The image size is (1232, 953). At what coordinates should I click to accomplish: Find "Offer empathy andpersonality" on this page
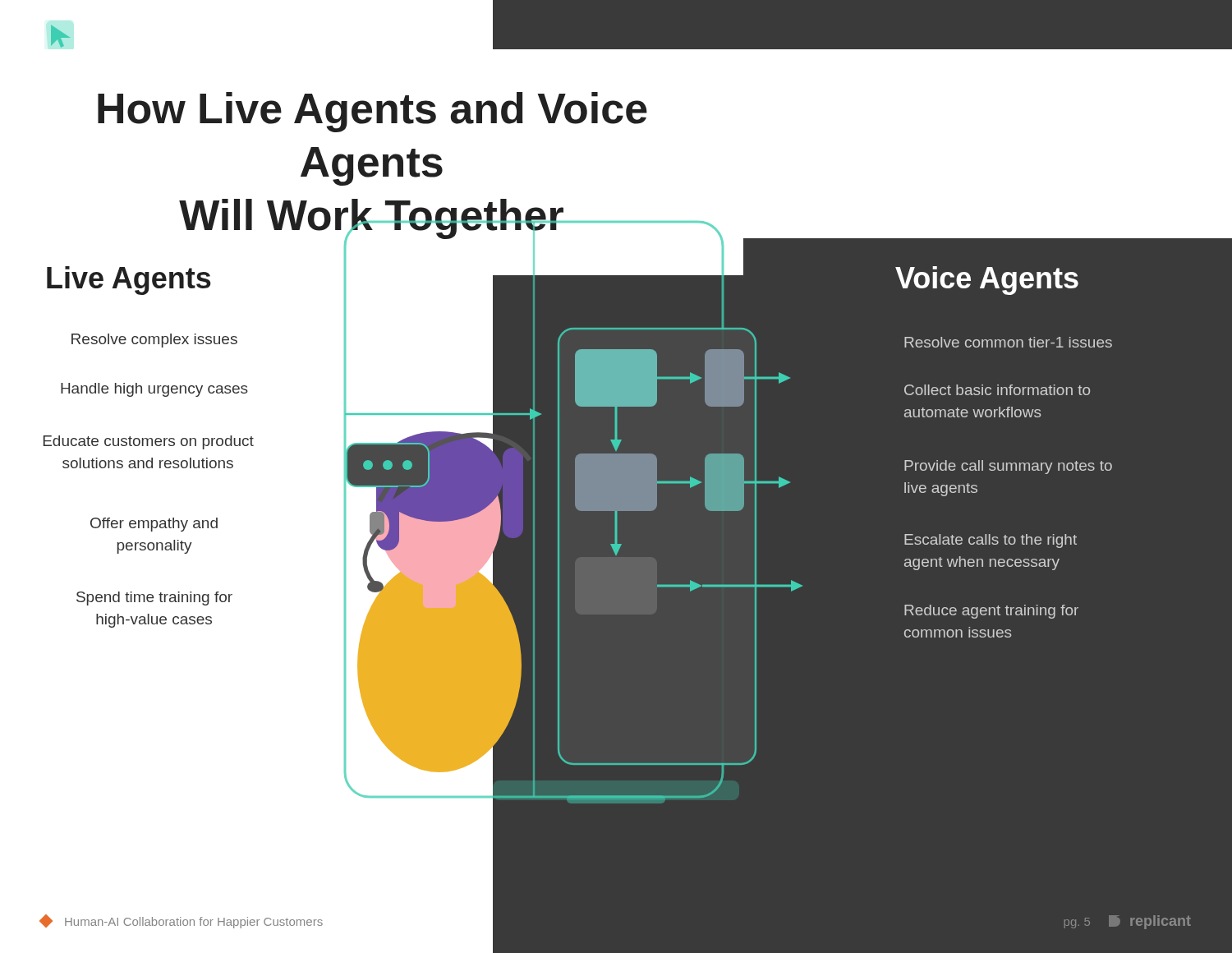(x=154, y=534)
